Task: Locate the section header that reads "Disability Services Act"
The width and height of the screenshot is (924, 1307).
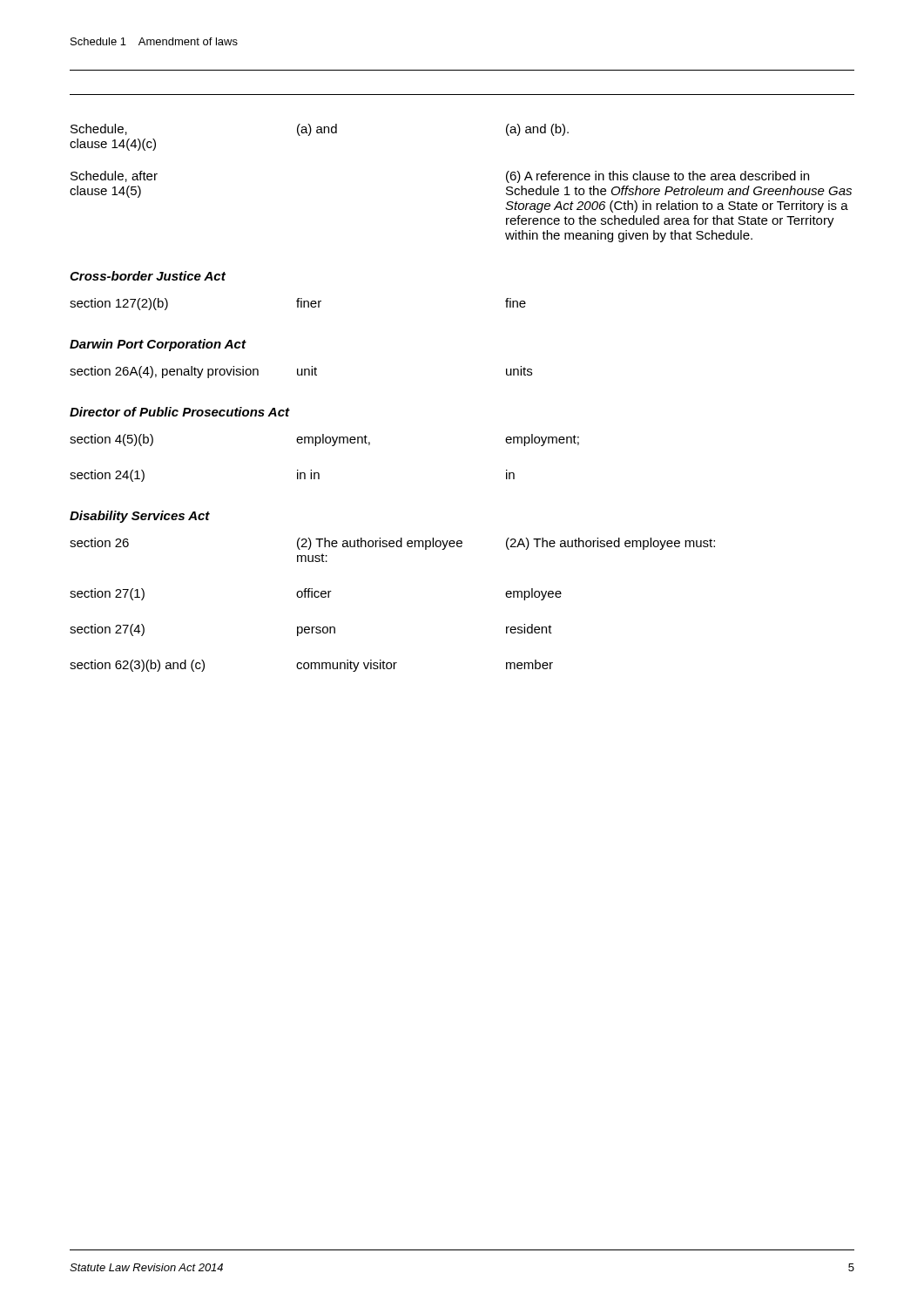Action: click(x=140, y=517)
